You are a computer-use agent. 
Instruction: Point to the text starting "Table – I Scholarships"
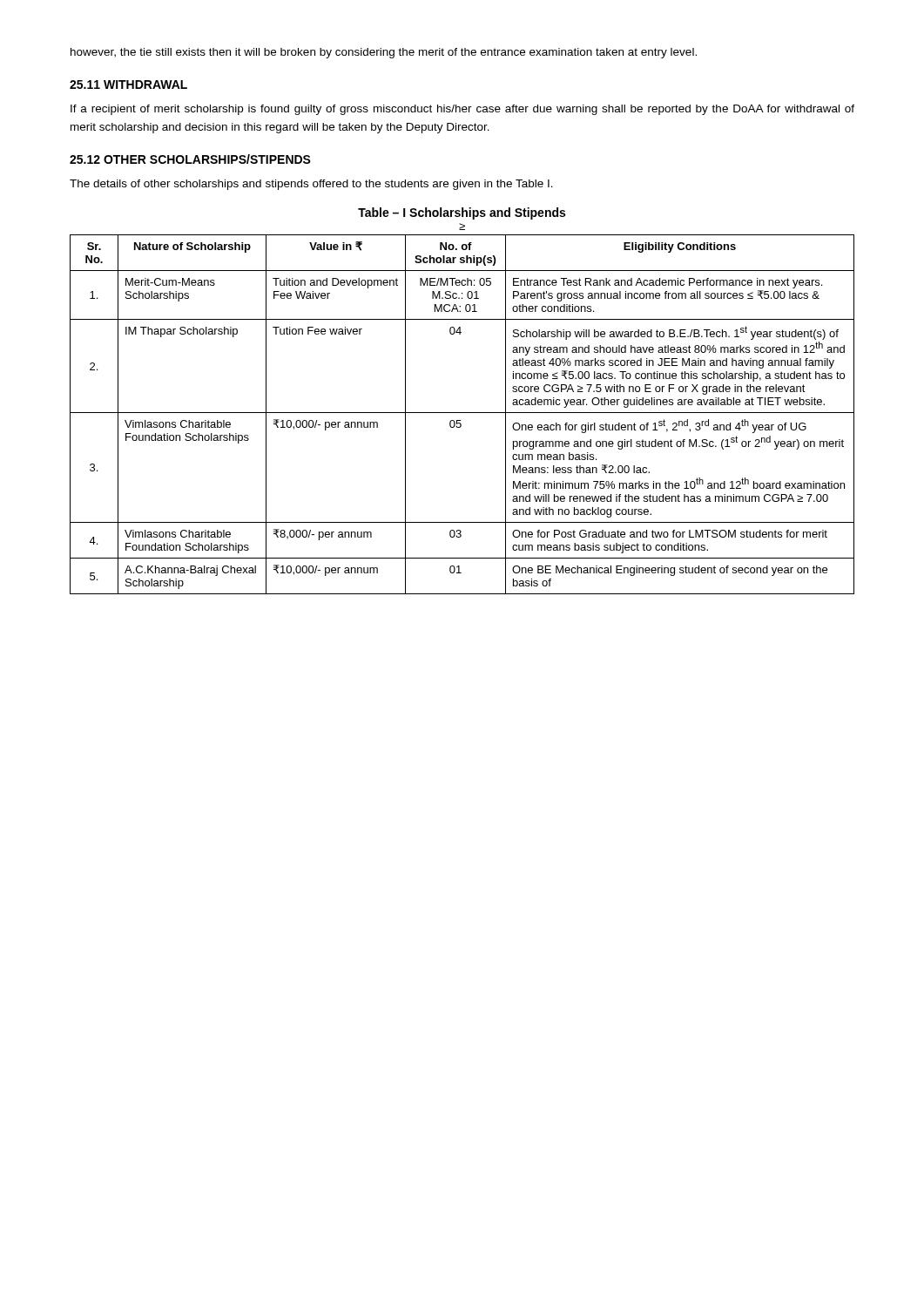pos(462,219)
